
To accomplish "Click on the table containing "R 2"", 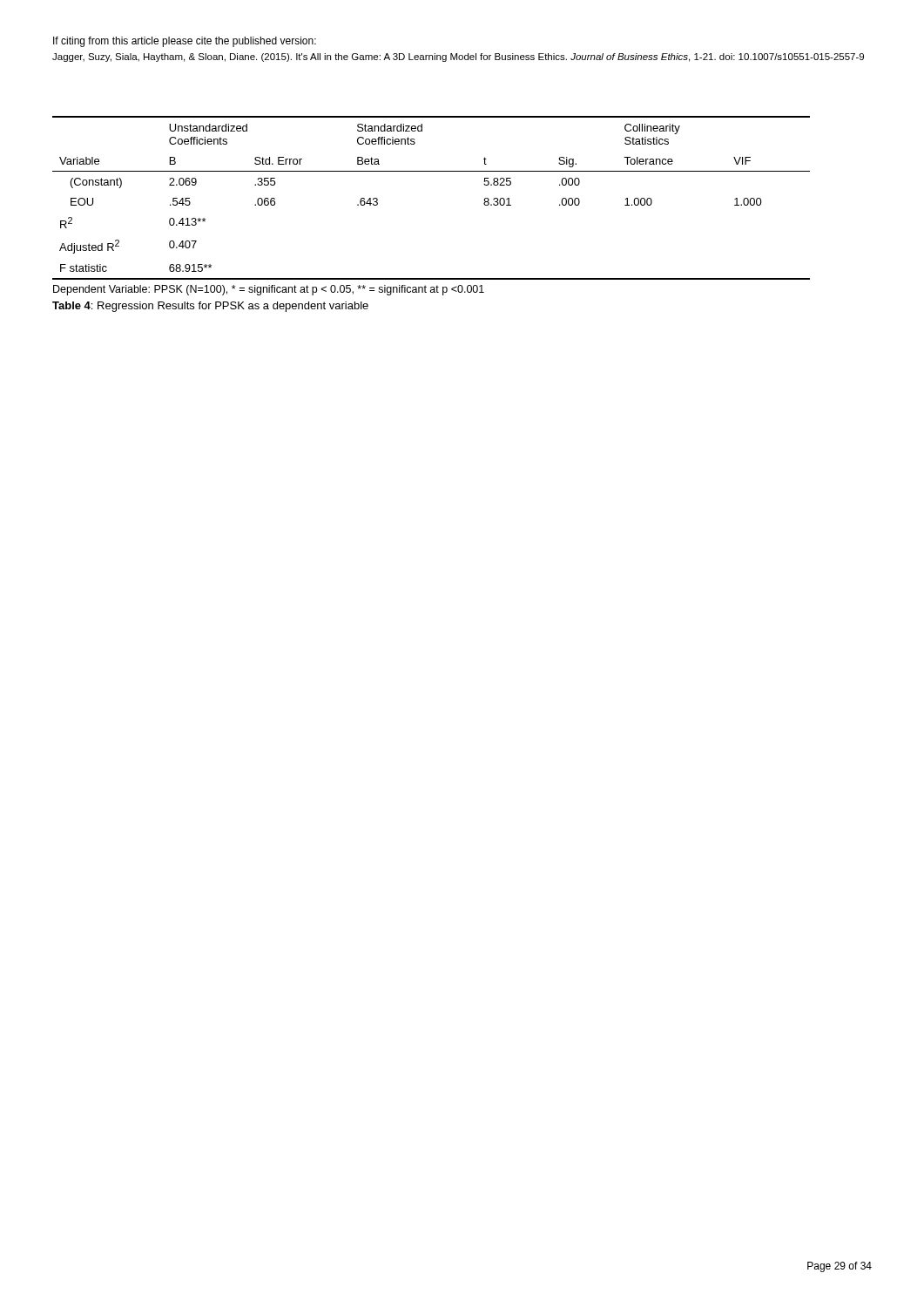I will 431,198.
